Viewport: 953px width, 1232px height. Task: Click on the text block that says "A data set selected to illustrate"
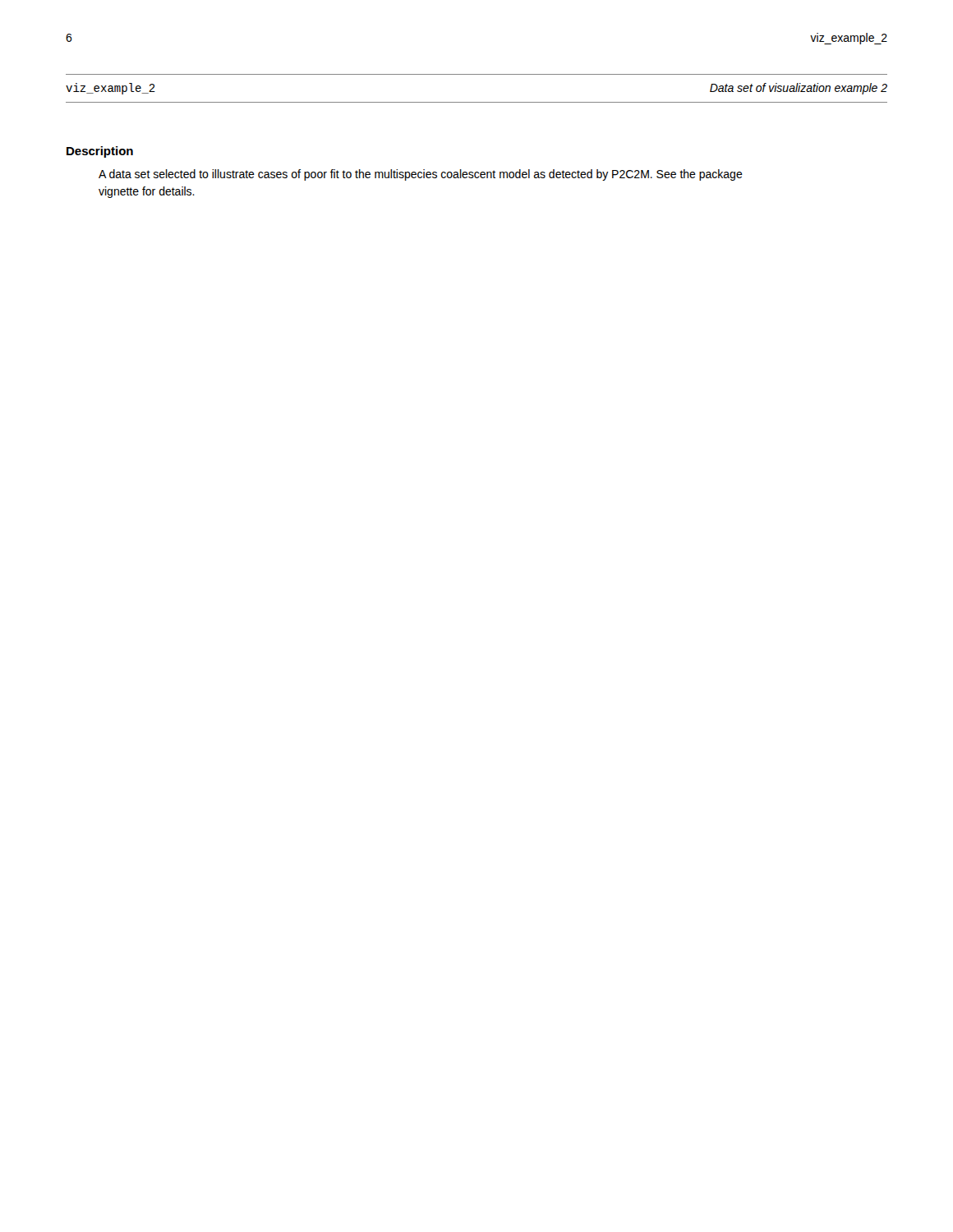[x=420, y=183]
